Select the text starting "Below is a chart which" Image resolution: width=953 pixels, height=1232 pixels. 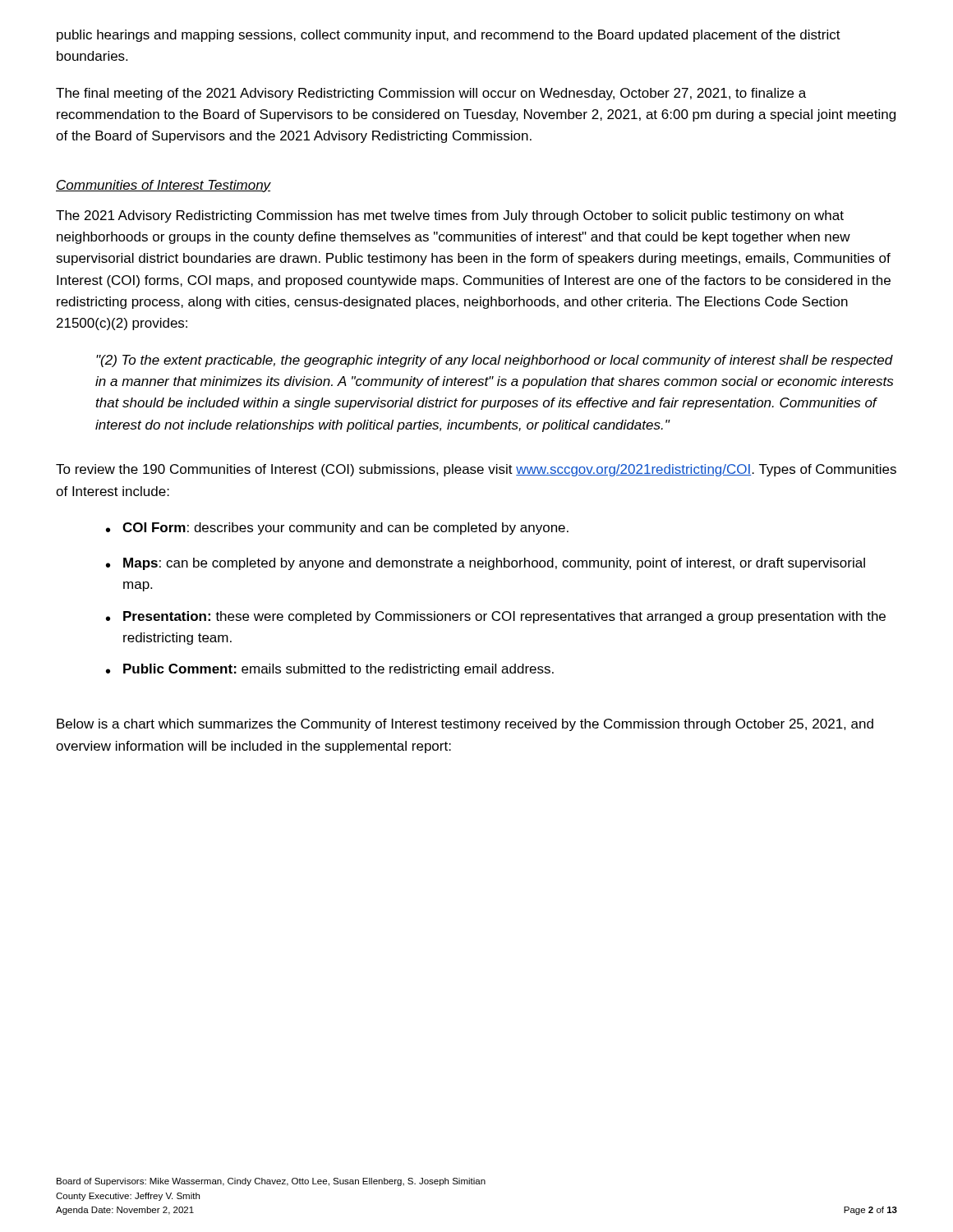[465, 735]
